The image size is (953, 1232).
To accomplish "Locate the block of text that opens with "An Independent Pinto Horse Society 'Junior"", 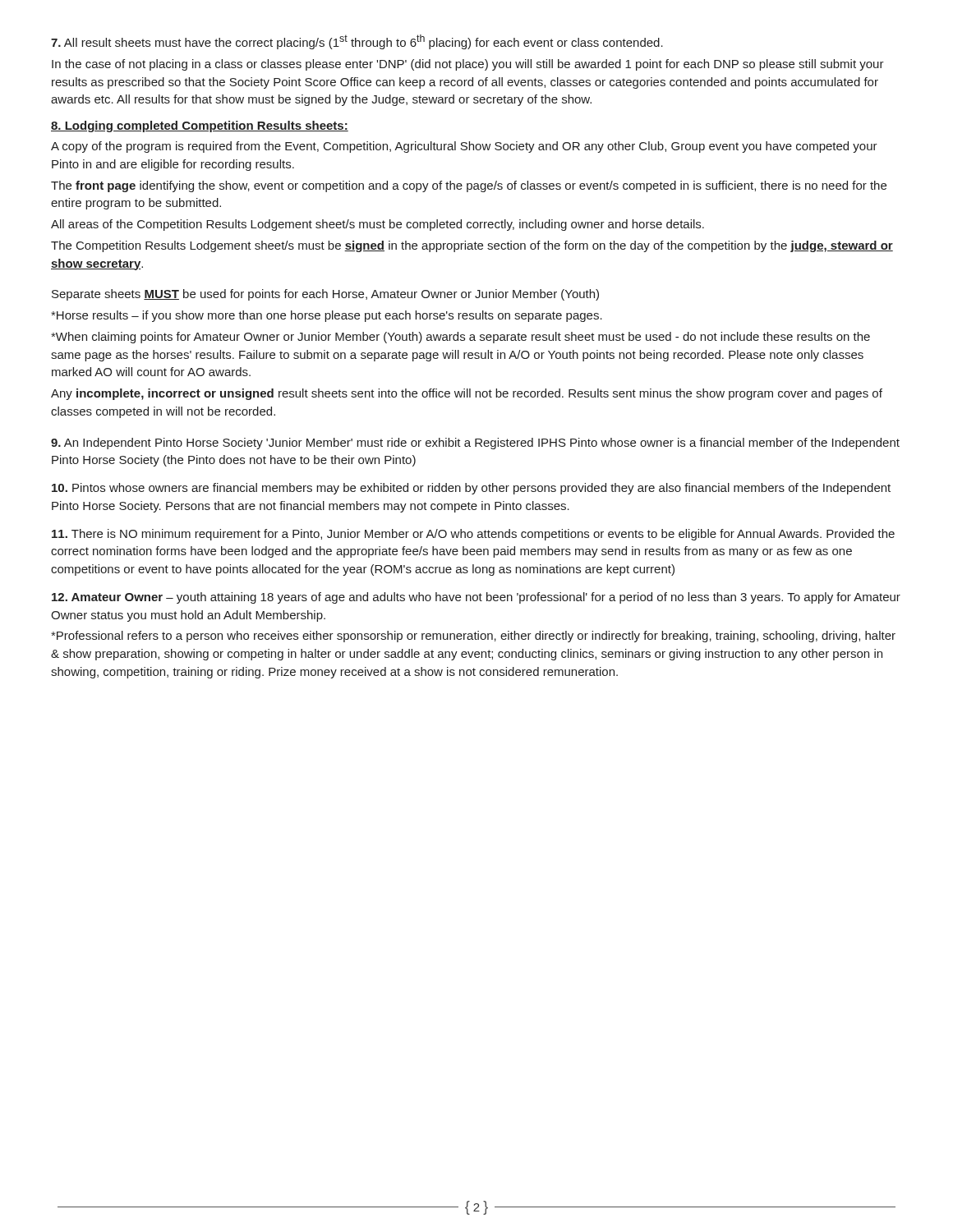I will tap(476, 451).
